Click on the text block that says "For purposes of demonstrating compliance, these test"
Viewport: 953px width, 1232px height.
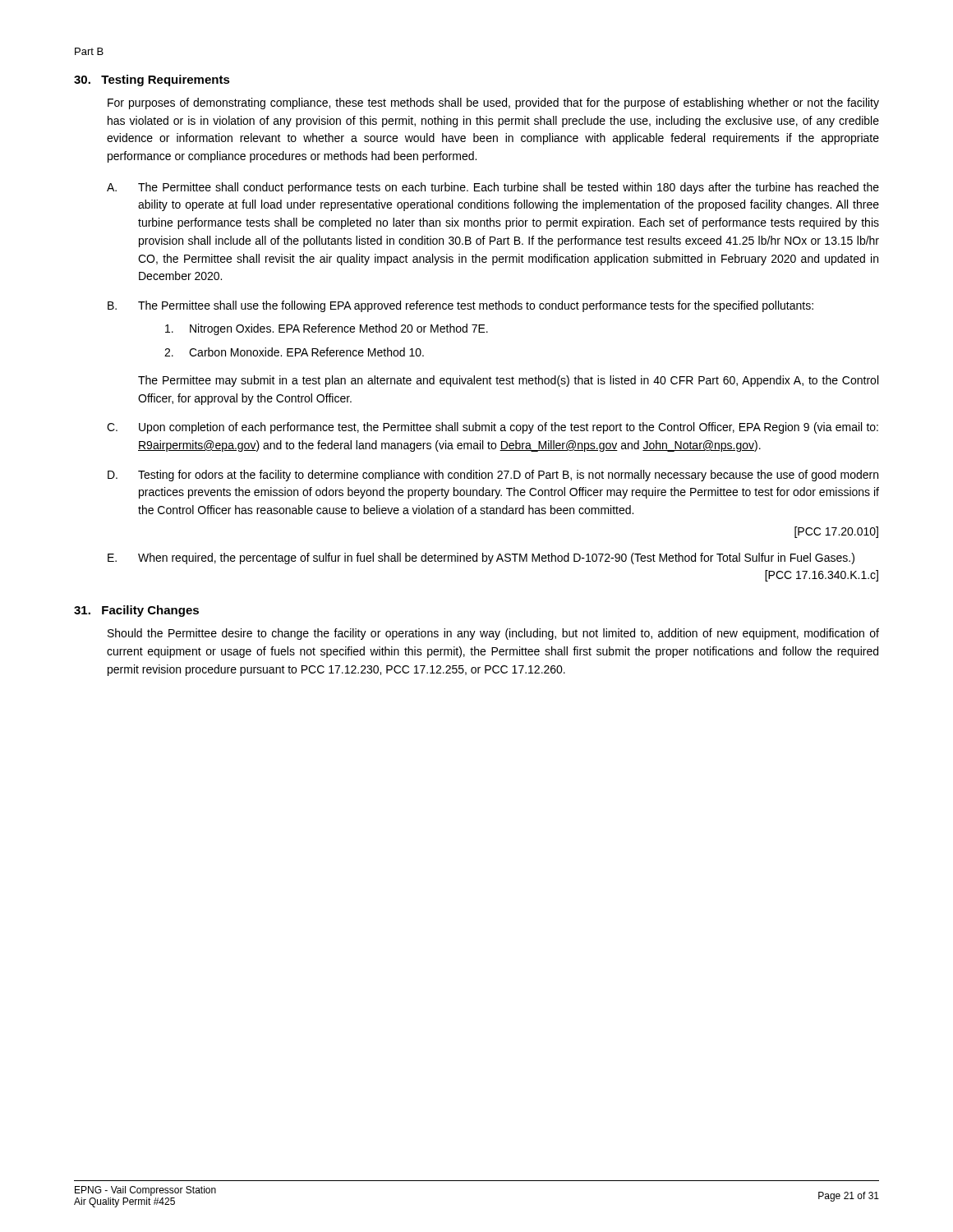tap(493, 129)
